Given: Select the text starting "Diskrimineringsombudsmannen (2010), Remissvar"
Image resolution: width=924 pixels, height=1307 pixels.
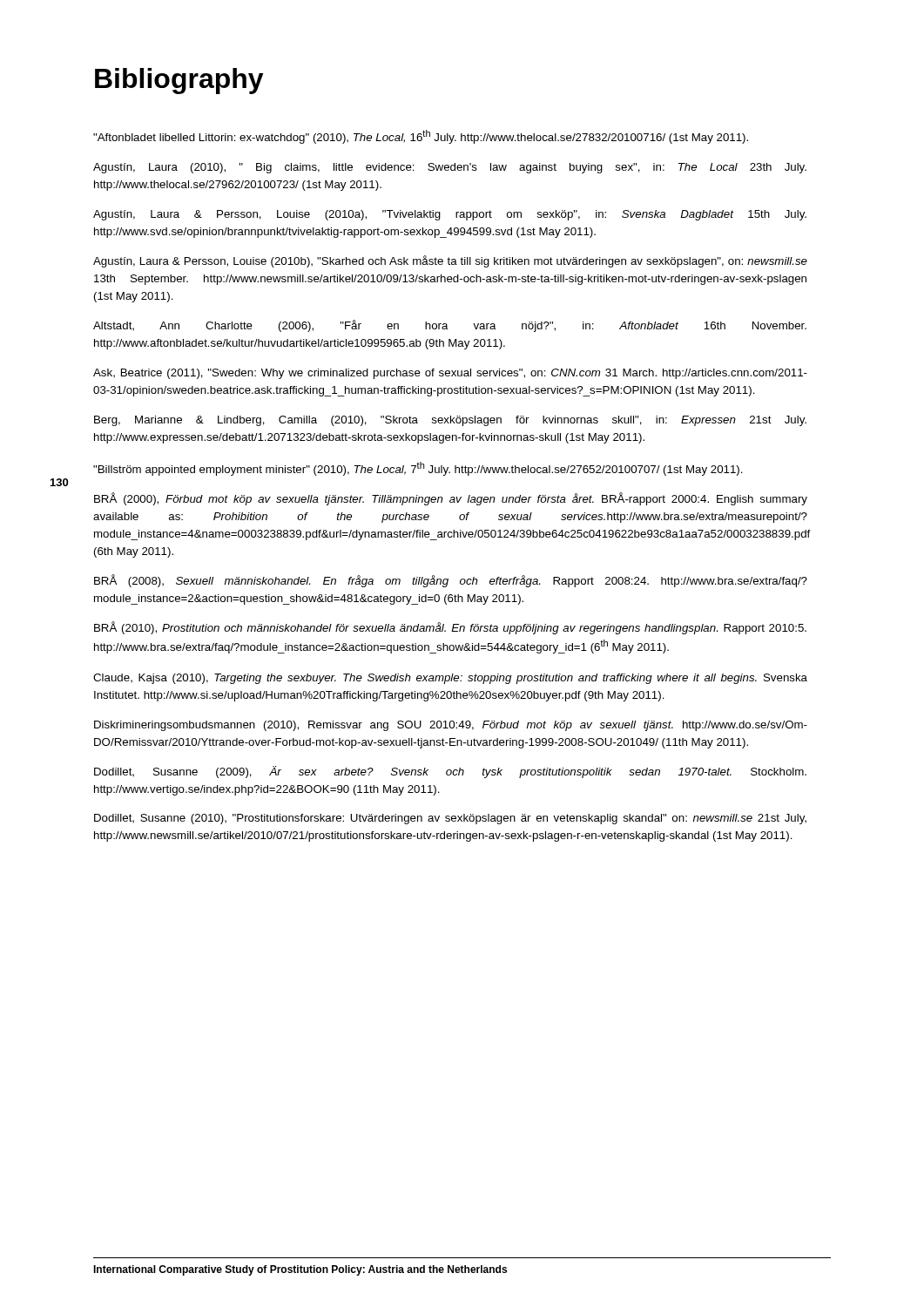Looking at the screenshot, I should pos(450,733).
